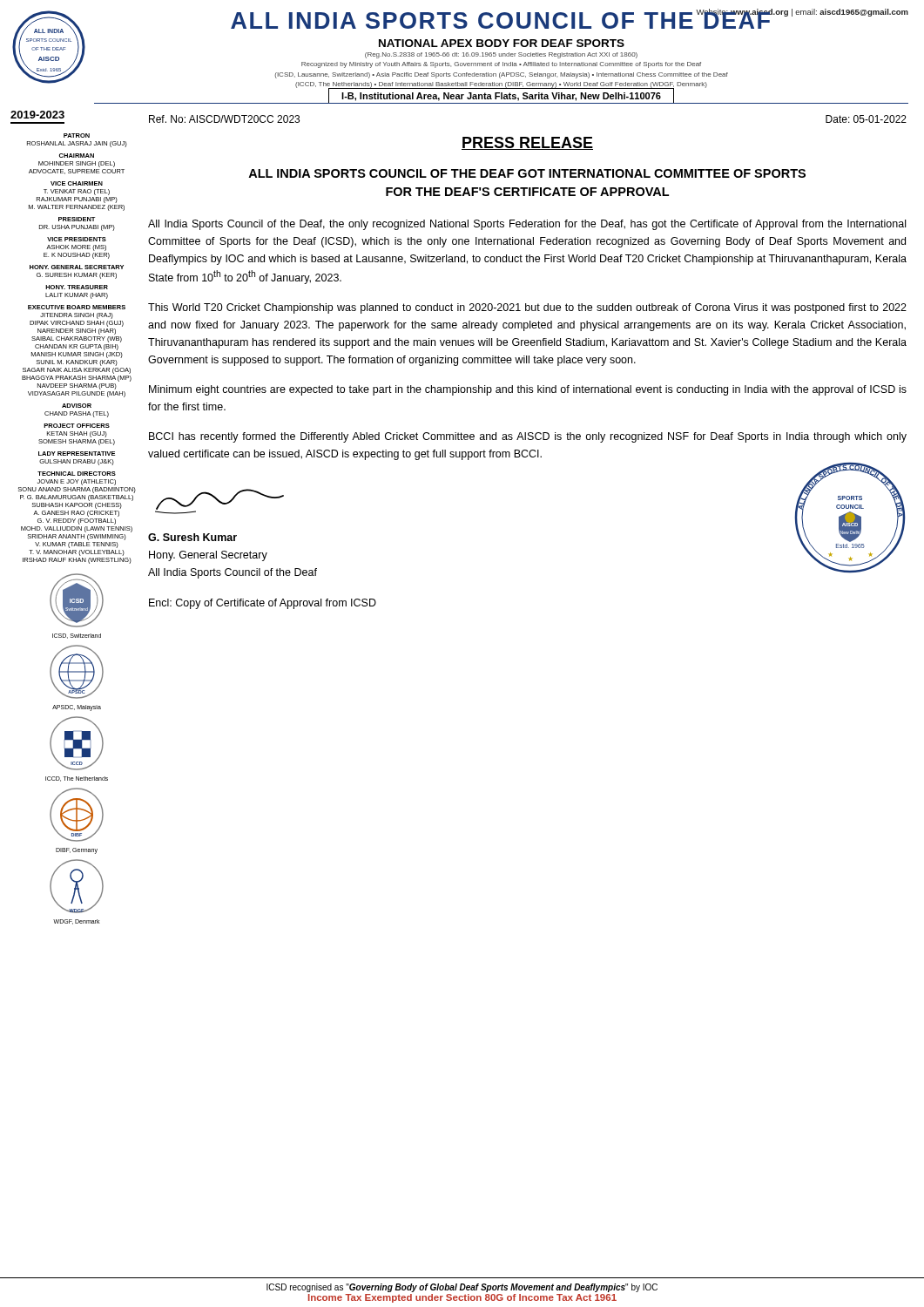Screen dimensions: 1307x924
Task: Click where it says "ADVISOR CHAND PASHA (TEL)"
Action: pos(77,409)
